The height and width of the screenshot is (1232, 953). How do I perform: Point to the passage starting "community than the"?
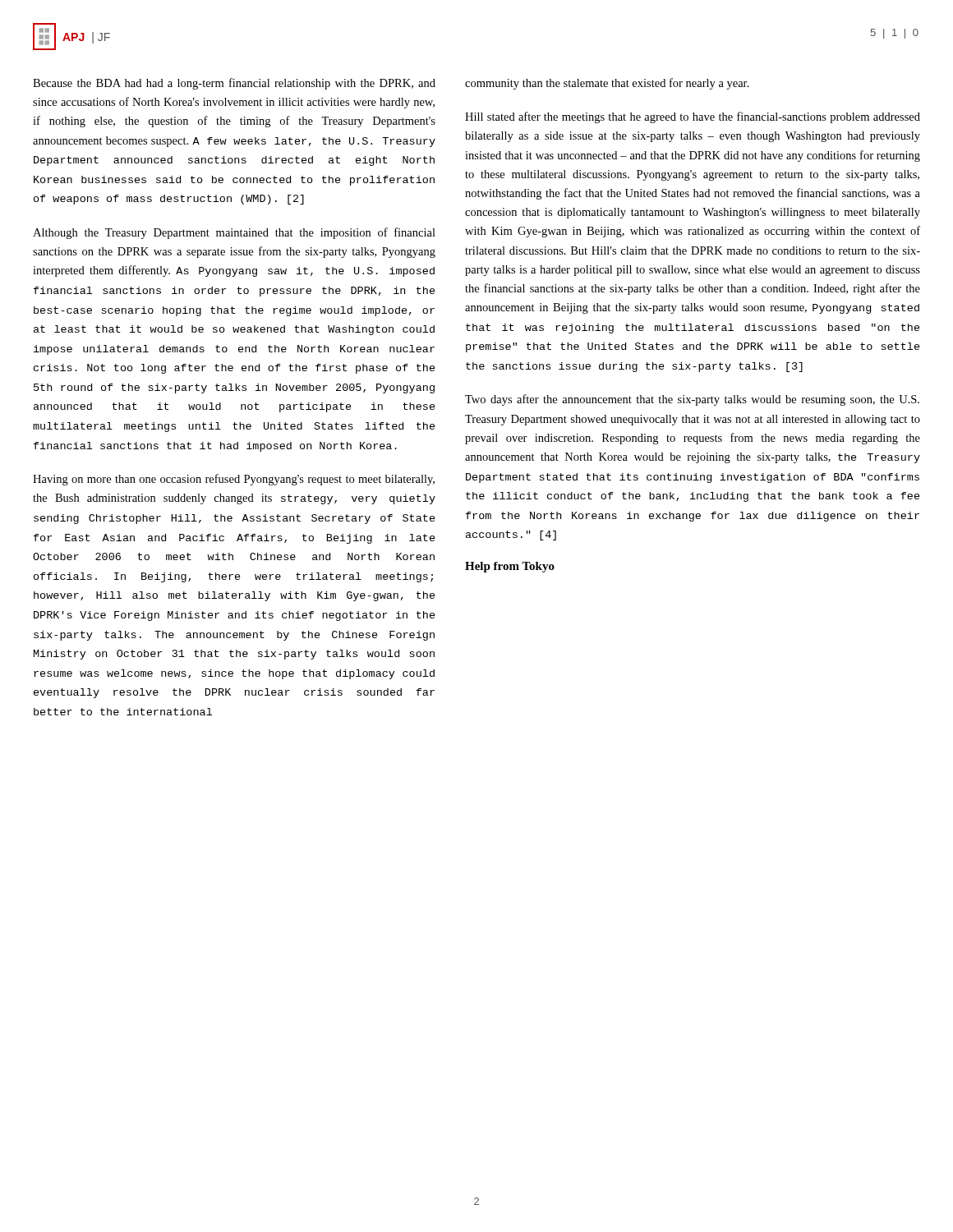607,83
